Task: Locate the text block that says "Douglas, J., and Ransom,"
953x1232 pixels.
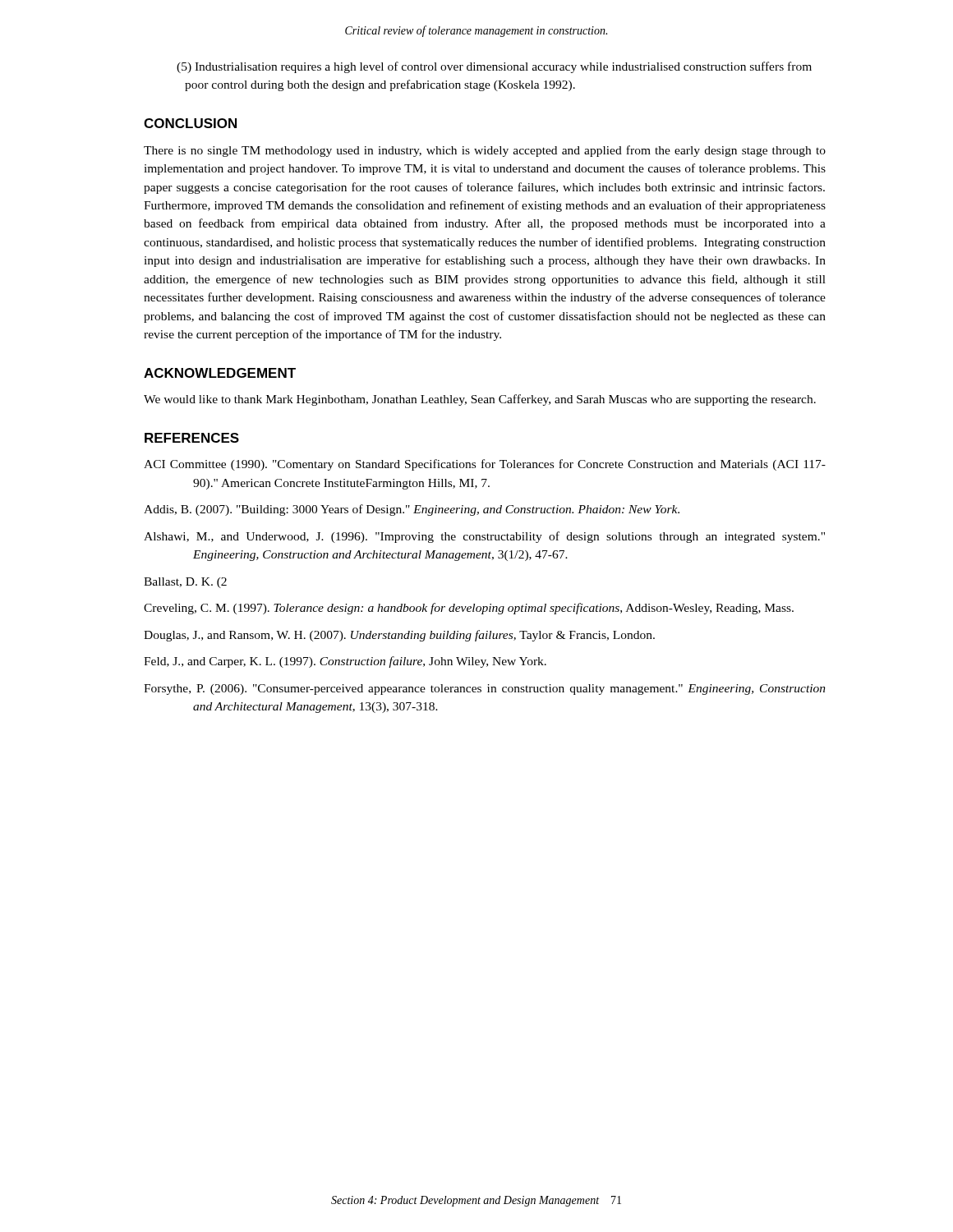Action: pos(400,634)
